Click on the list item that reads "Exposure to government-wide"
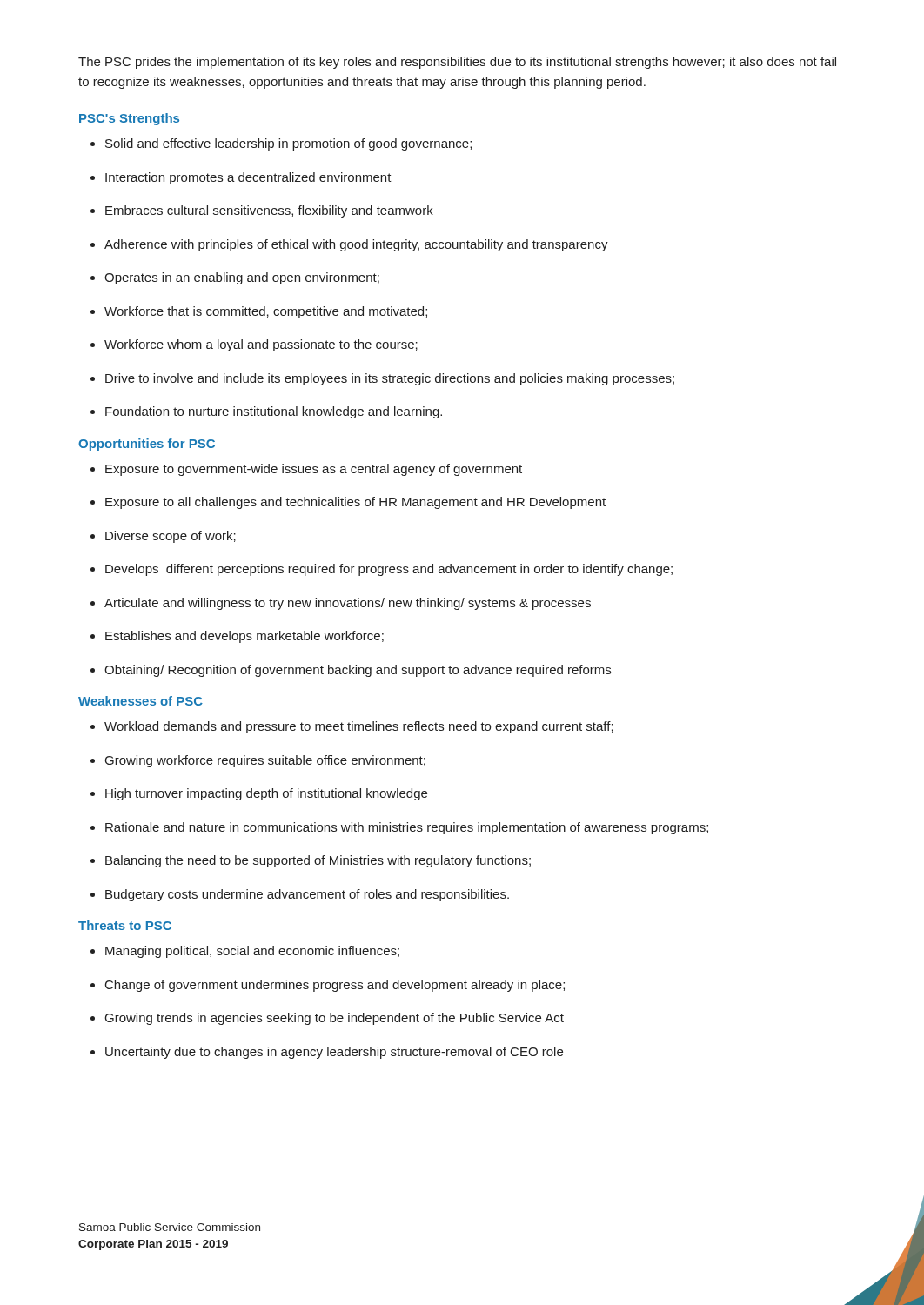This screenshot has height=1305, width=924. point(462,469)
